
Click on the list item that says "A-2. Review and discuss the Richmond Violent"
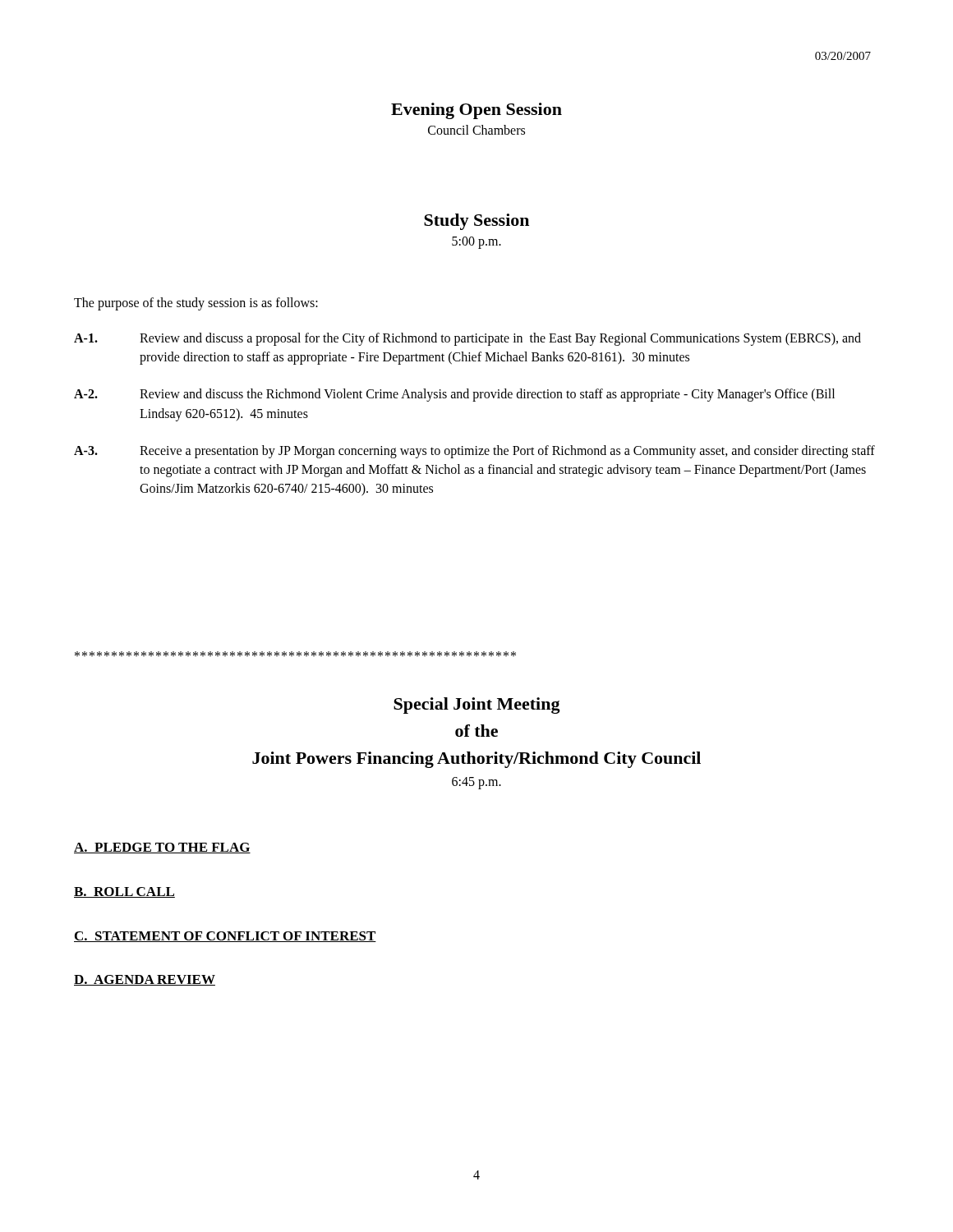[x=476, y=404]
